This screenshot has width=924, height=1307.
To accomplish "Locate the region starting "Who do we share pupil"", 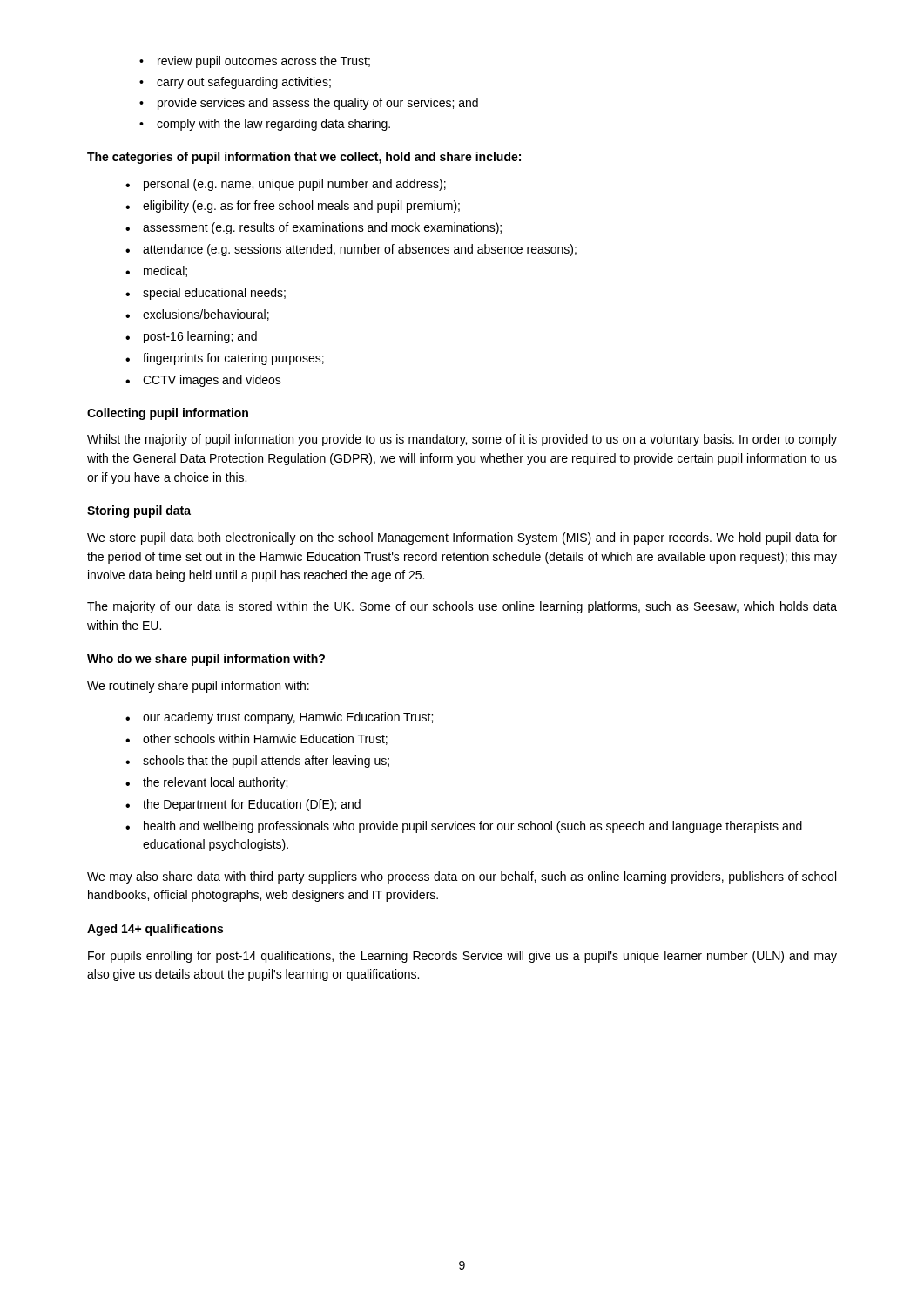I will (x=206, y=659).
